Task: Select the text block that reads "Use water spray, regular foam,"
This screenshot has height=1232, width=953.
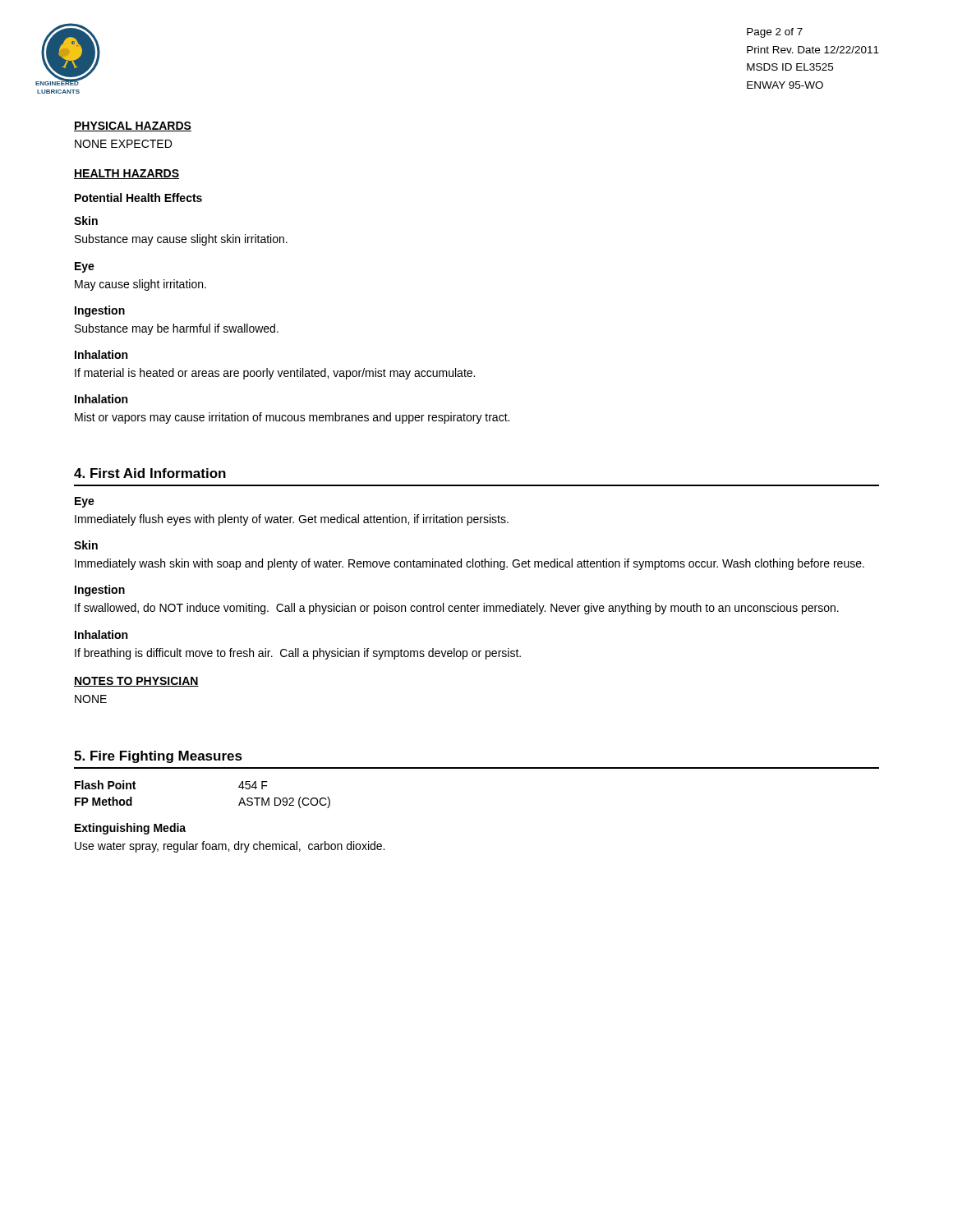Action: click(230, 846)
